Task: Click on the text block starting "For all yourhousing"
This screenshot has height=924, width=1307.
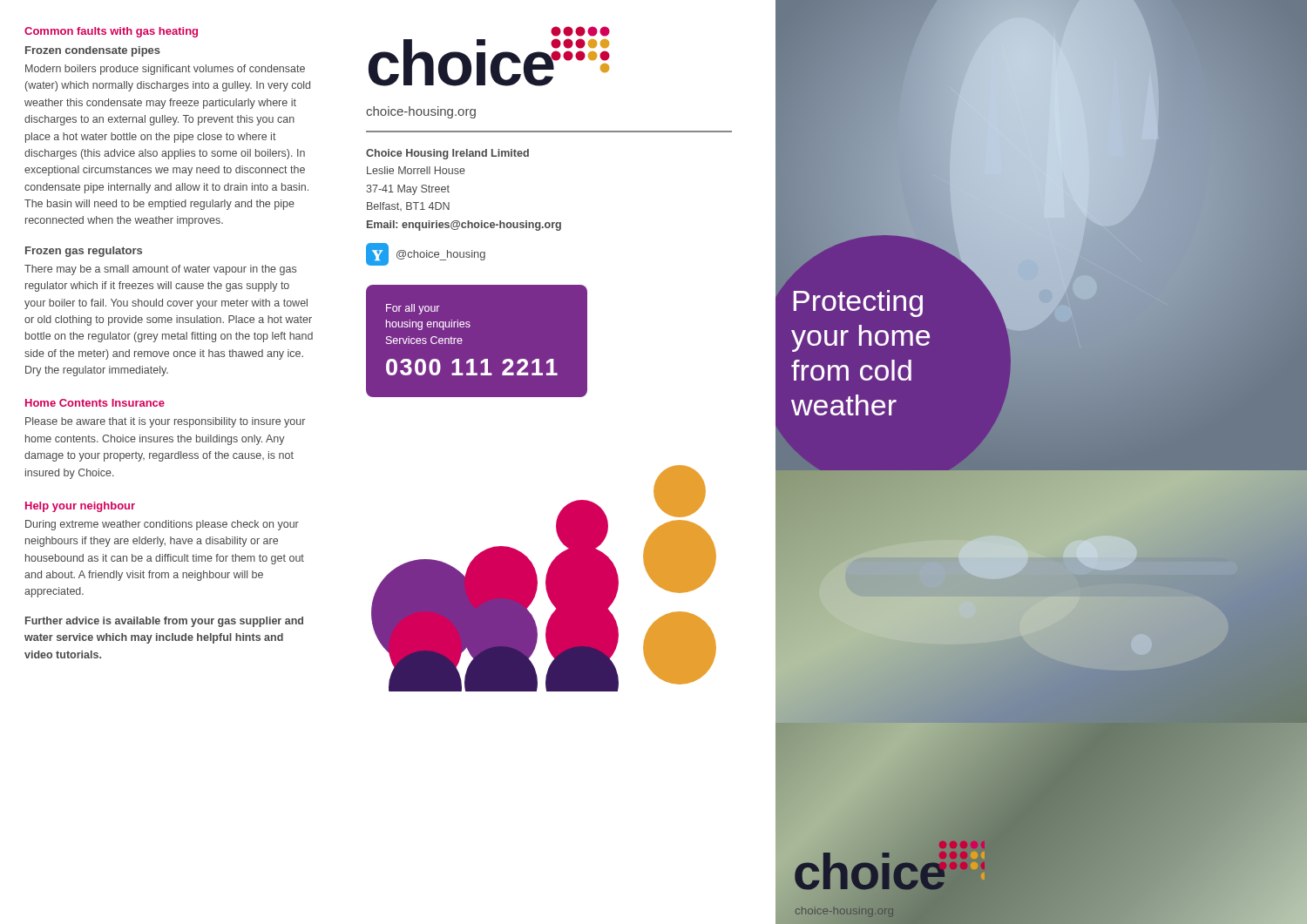Action: [x=428, y=324]
